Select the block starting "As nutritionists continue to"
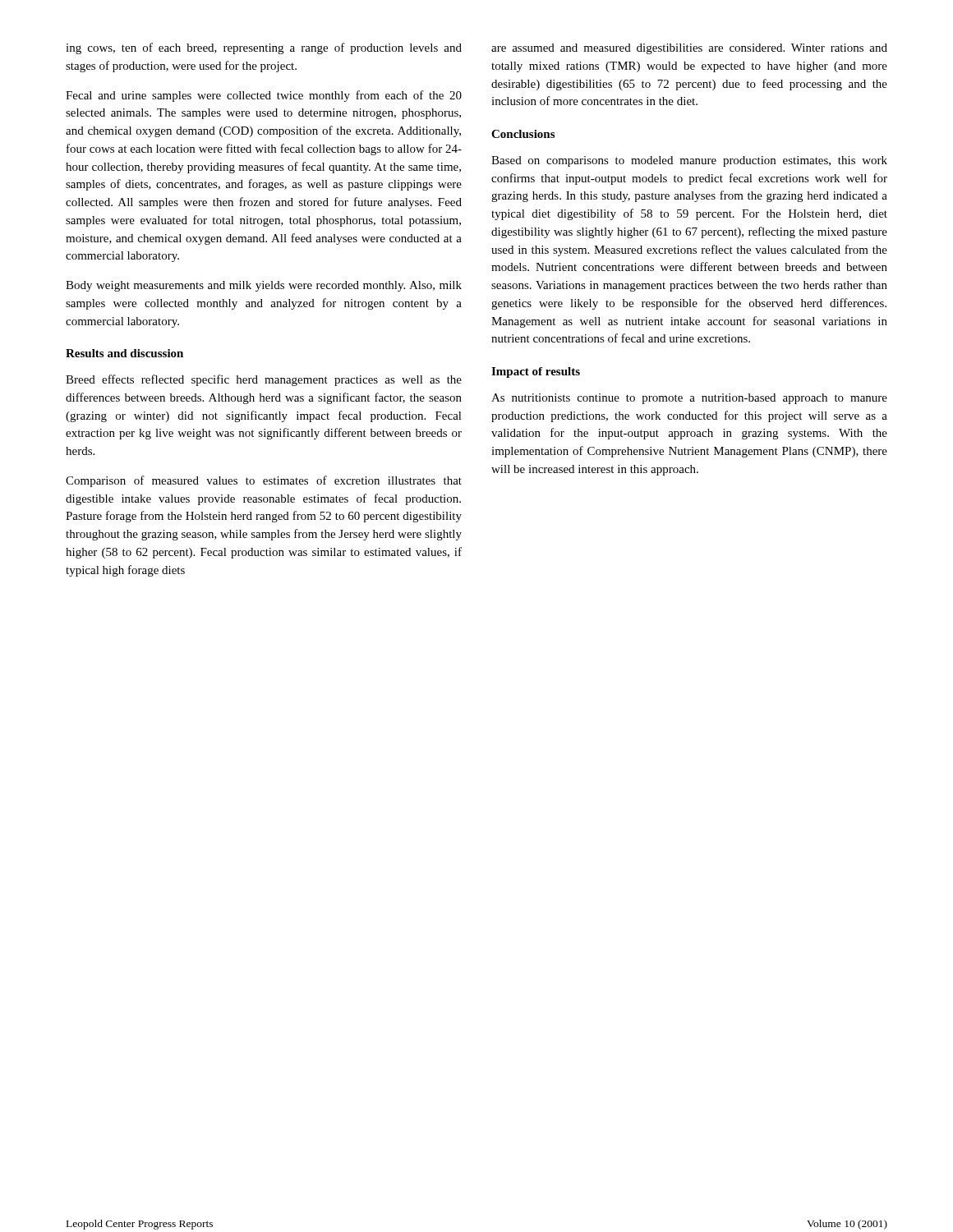 click(x=689, y=434)
